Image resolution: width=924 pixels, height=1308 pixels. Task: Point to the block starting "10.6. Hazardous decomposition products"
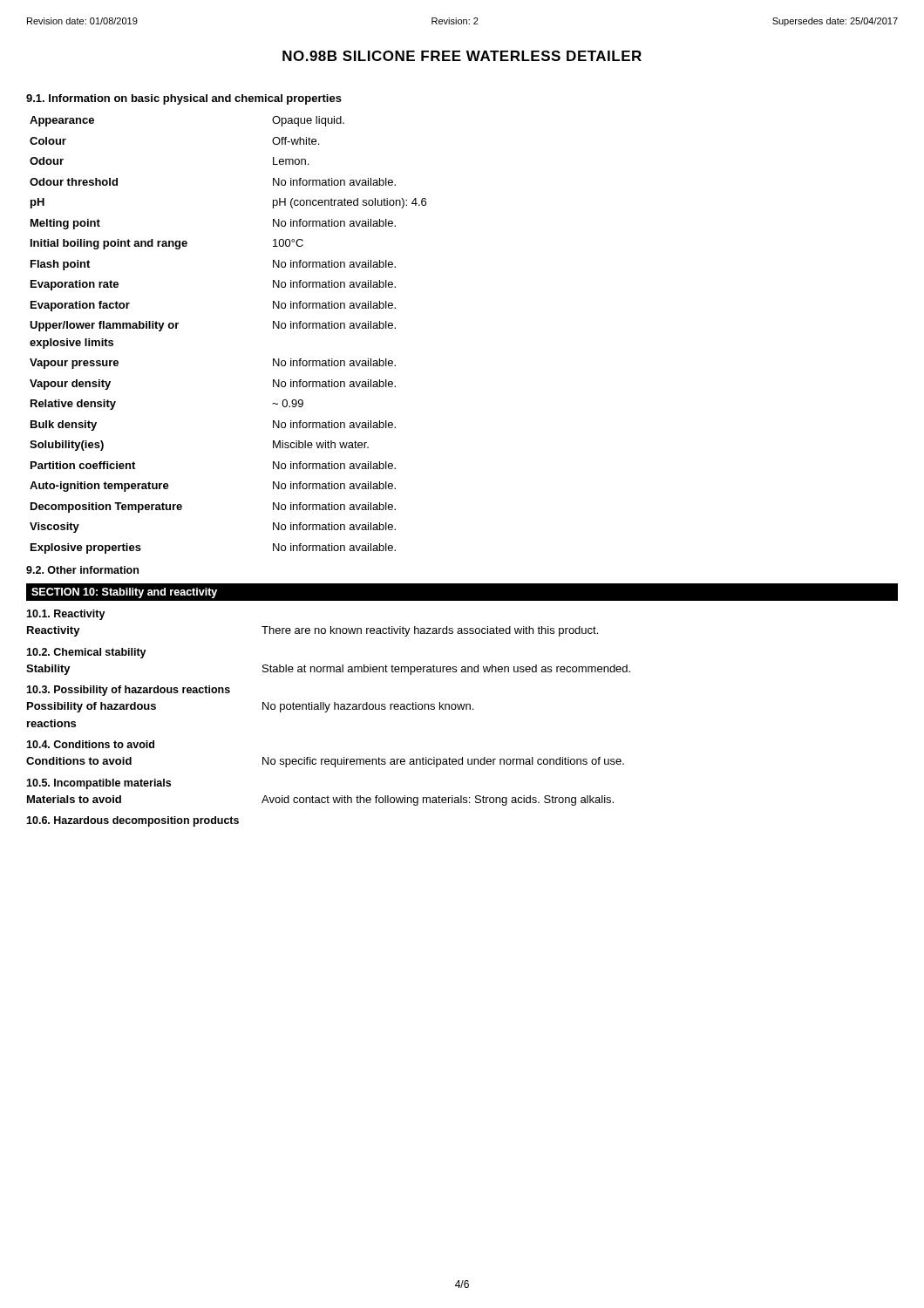133,821
